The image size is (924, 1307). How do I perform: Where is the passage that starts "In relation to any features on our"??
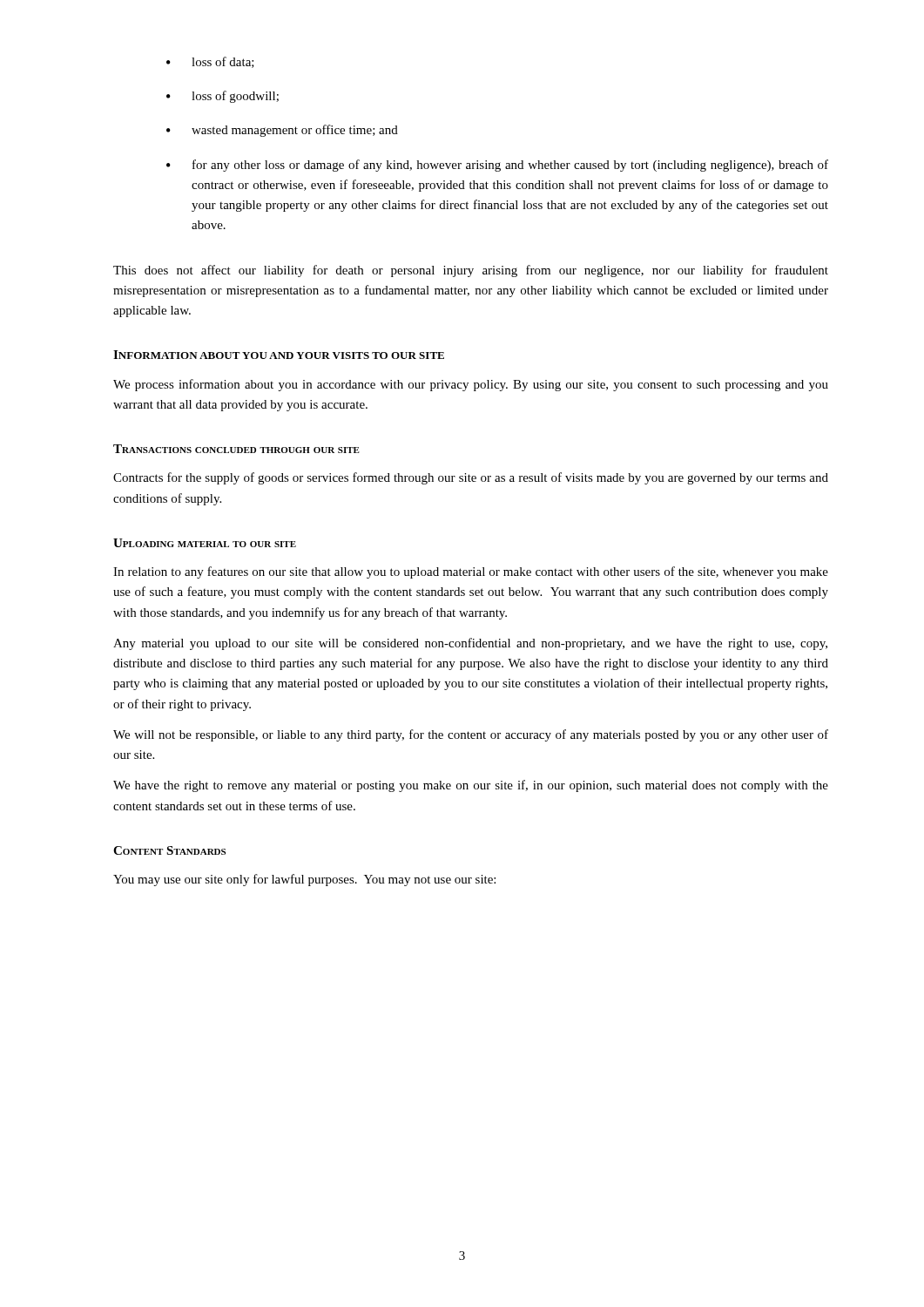(x=471, y=592)
